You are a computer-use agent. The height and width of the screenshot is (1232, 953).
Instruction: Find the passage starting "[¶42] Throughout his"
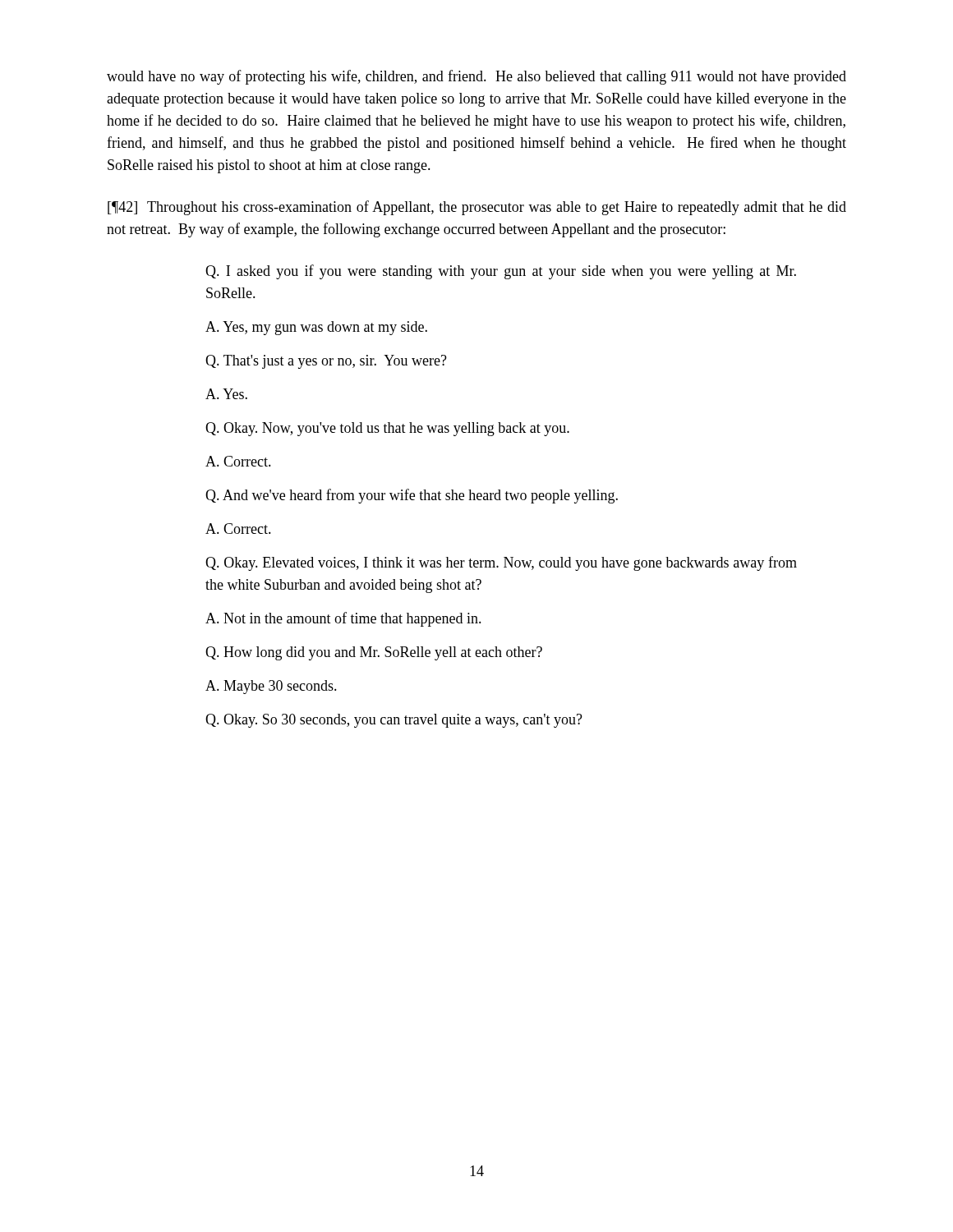476,218
